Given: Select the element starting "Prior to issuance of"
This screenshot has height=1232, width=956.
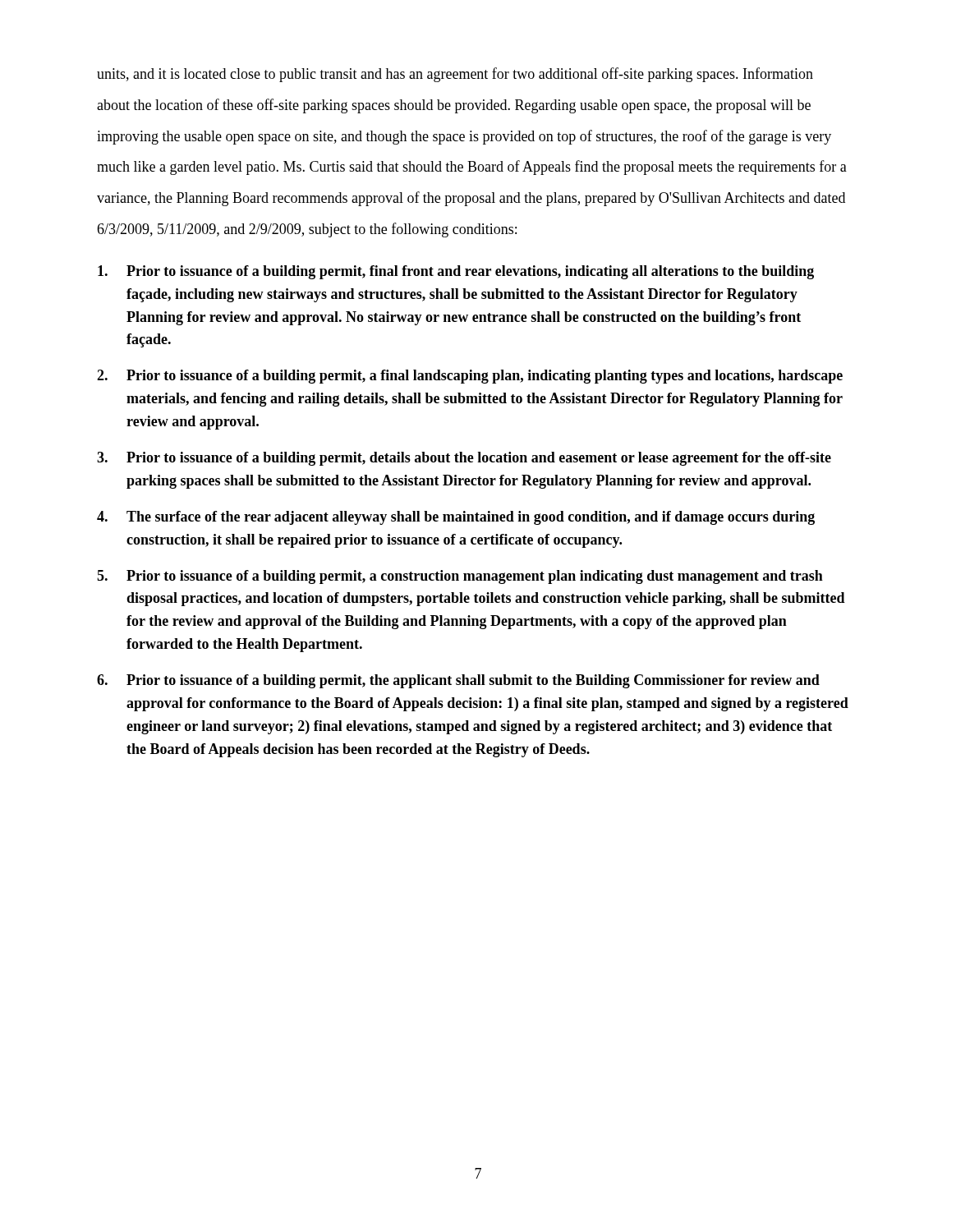Looking at the screenshot, I should pos(473,306).
